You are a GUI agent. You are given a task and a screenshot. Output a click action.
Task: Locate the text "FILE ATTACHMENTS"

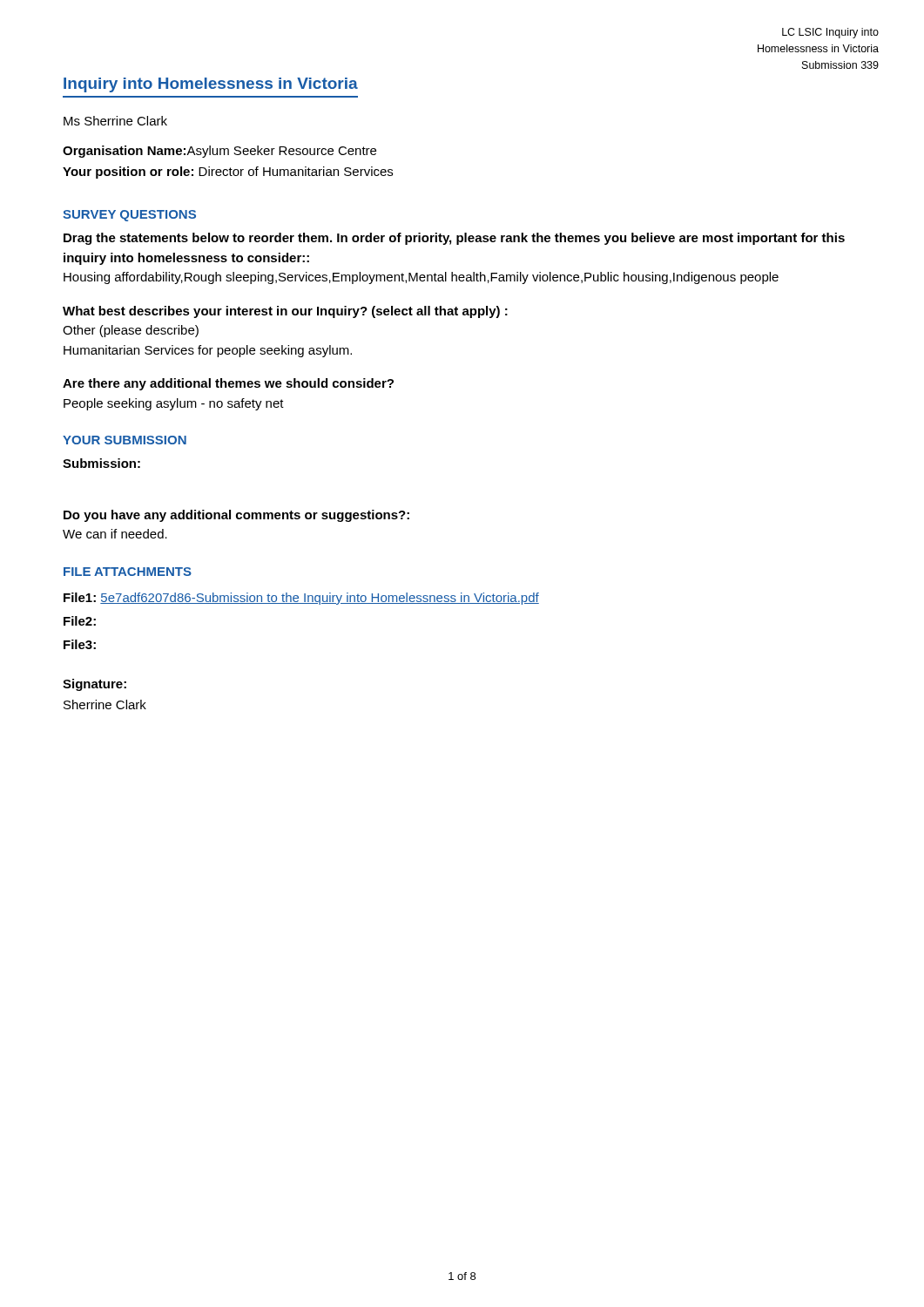[127, 571]
